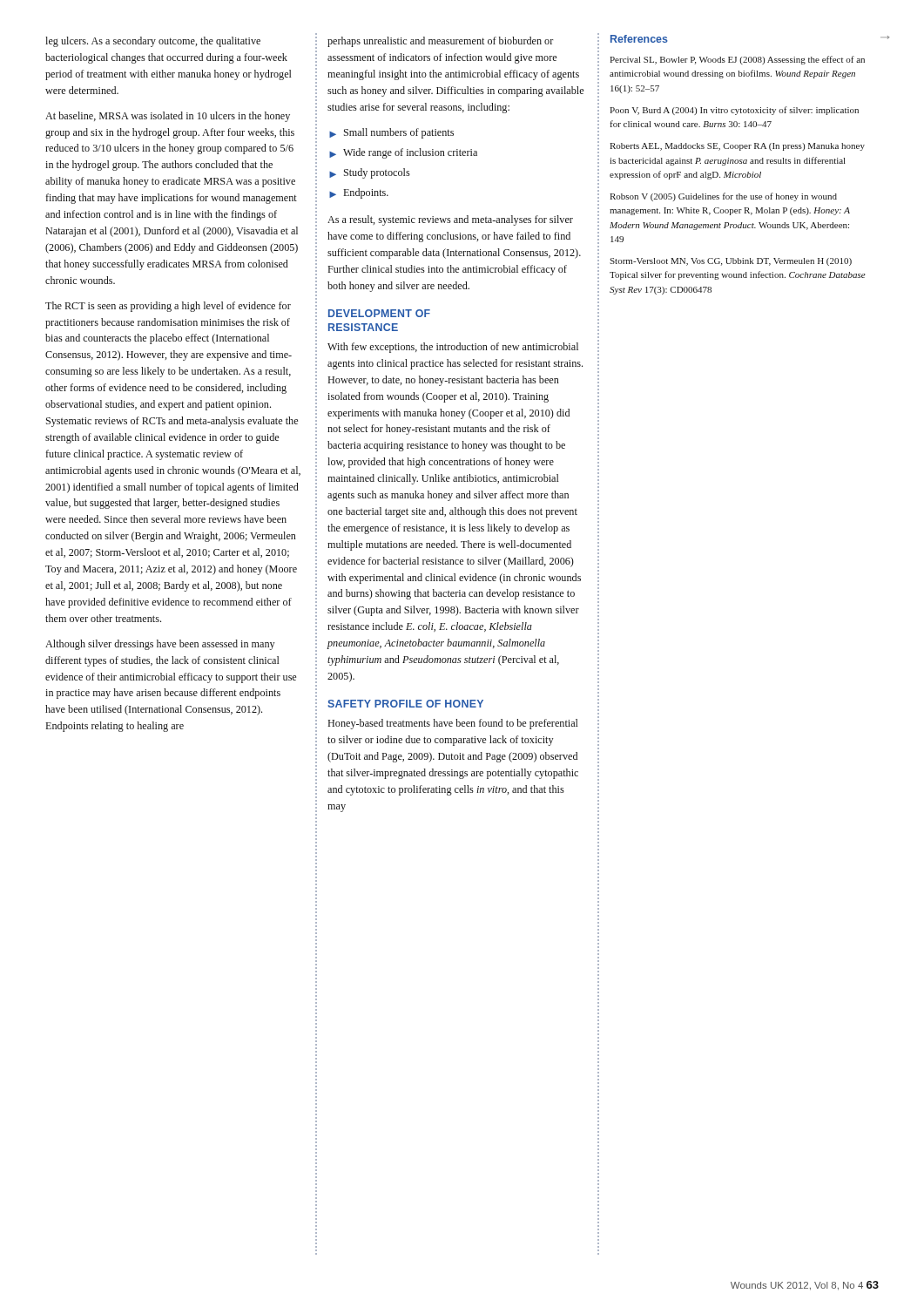Where is the passage that starts "perhaps unrealistic and"?

[456, 74]
